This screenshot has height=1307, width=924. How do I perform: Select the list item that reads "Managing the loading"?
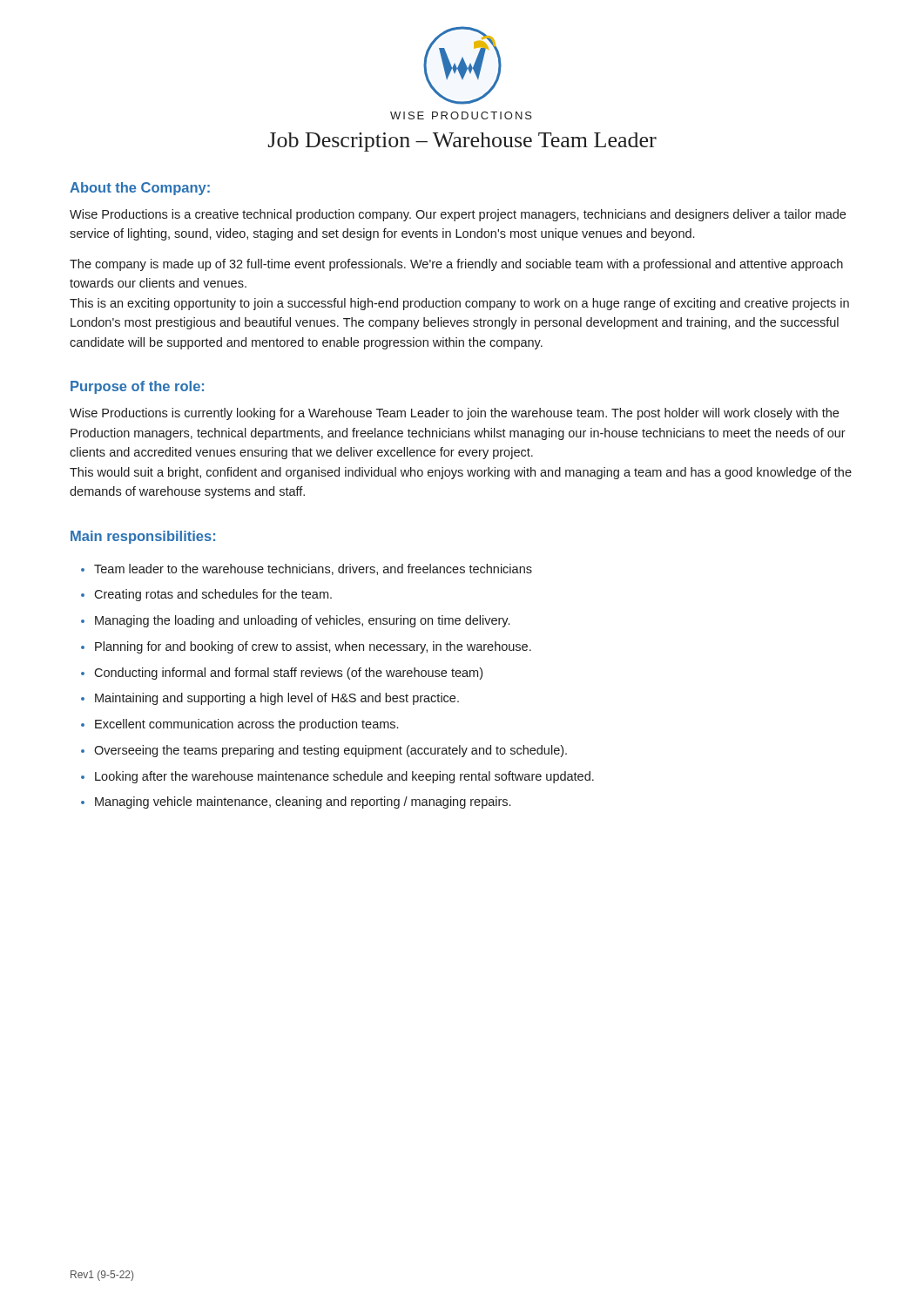coord(302,620)
